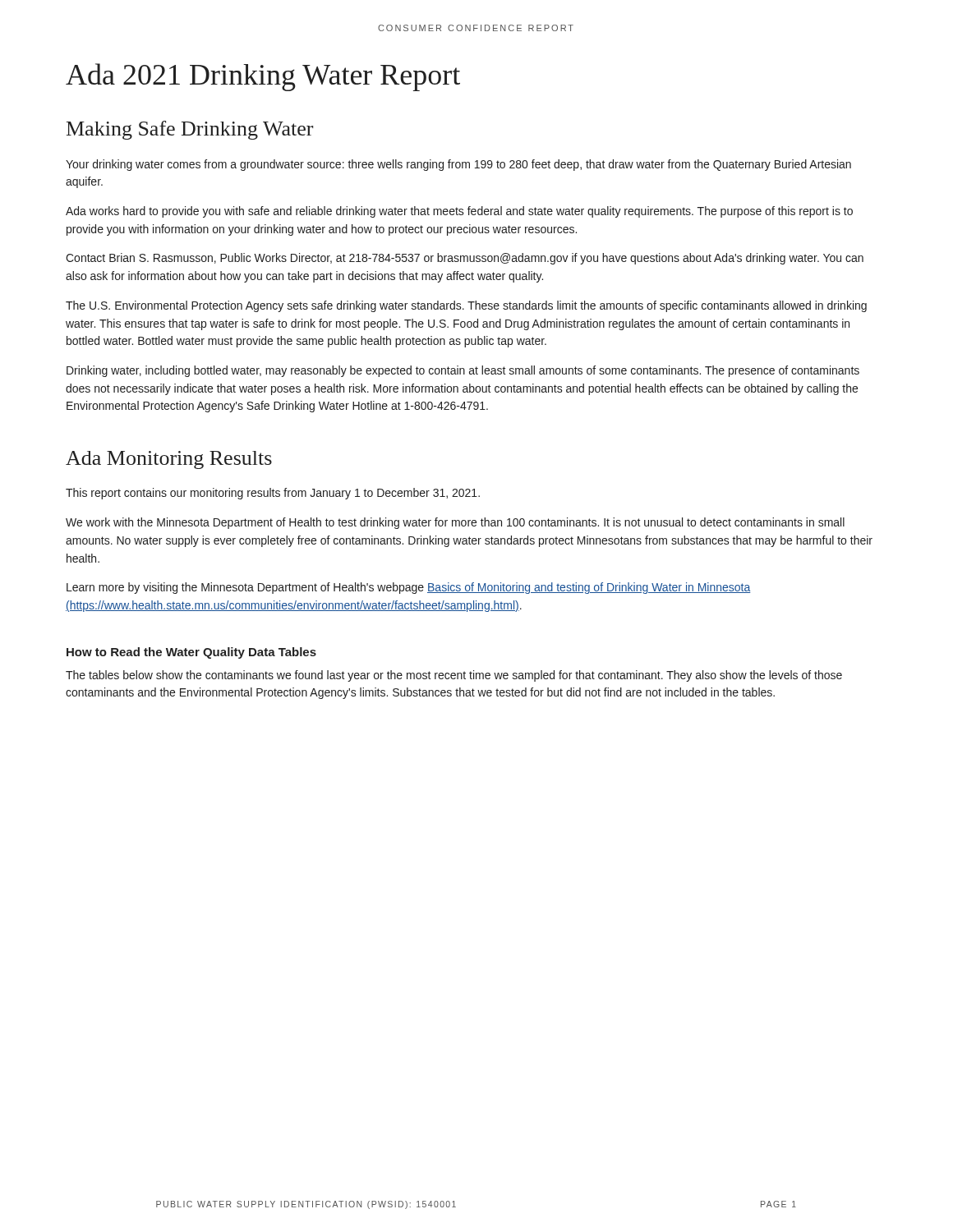The image size is (953, 1232).
Task: Locate the text block starting "Ada 2021 Drinking Water Report"
Action: (x=263, y=75)
